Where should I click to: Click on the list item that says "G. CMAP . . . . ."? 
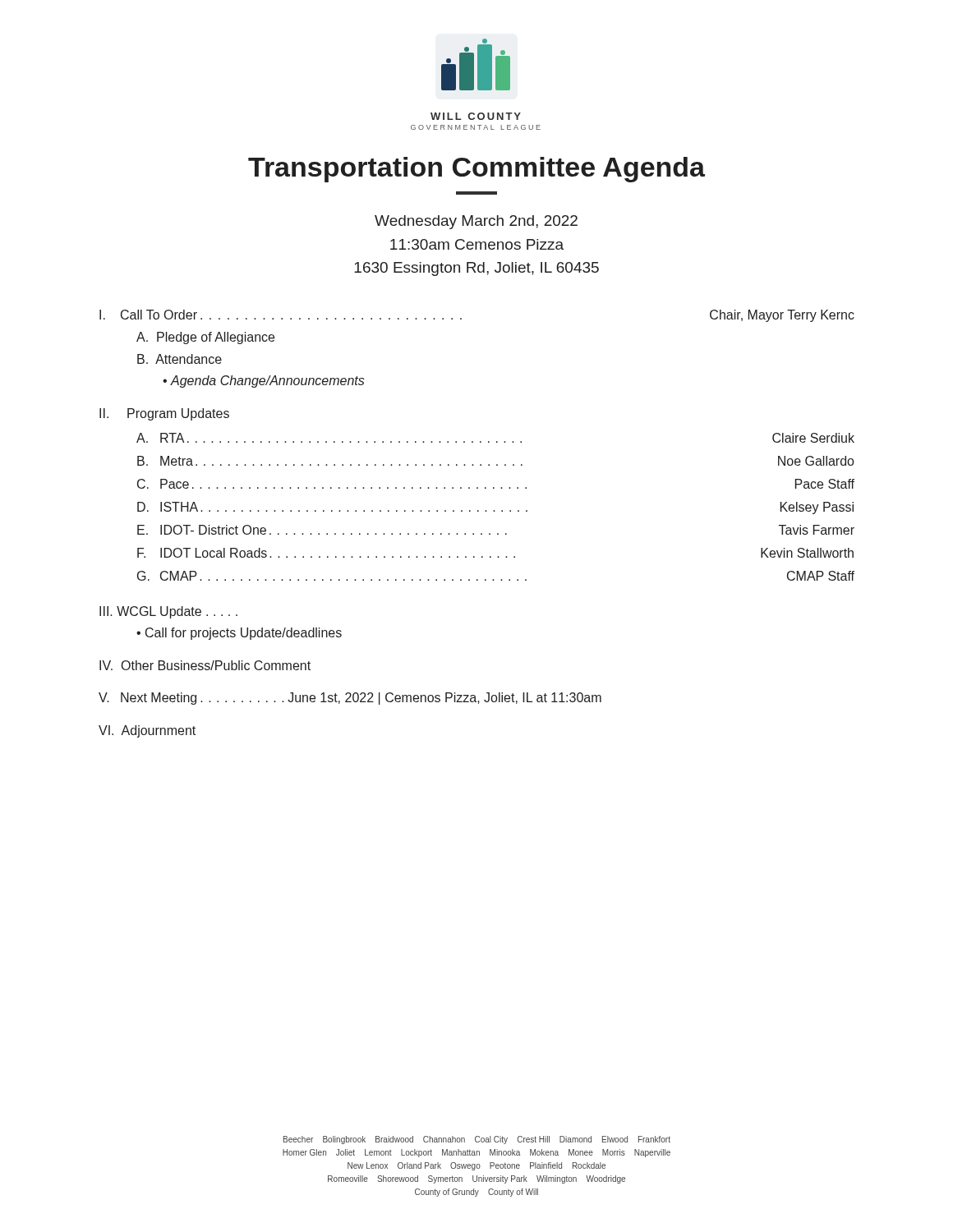pyautogui.click(x=495, y=577)
